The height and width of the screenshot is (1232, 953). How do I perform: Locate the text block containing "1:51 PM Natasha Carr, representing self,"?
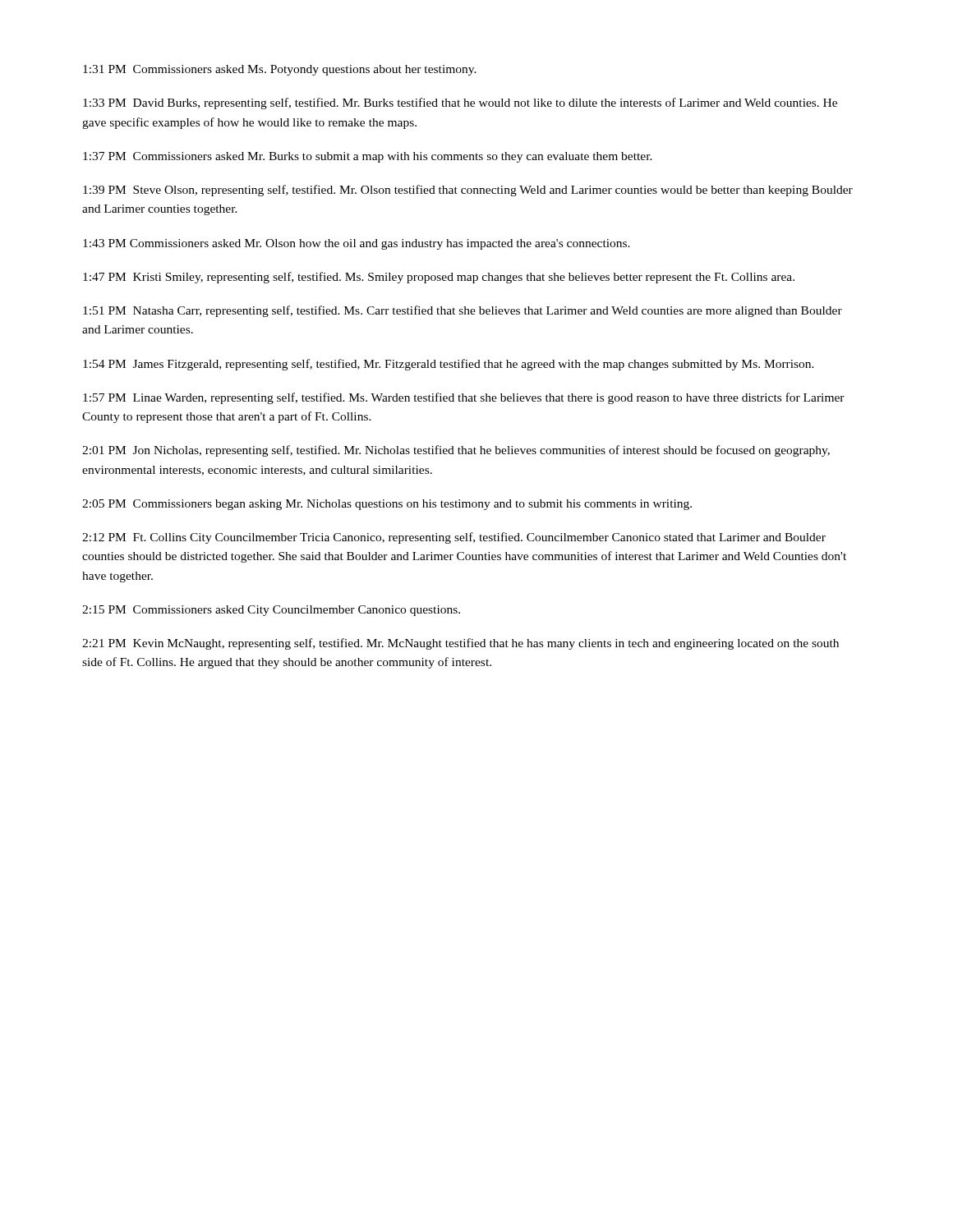click(462, 320)
